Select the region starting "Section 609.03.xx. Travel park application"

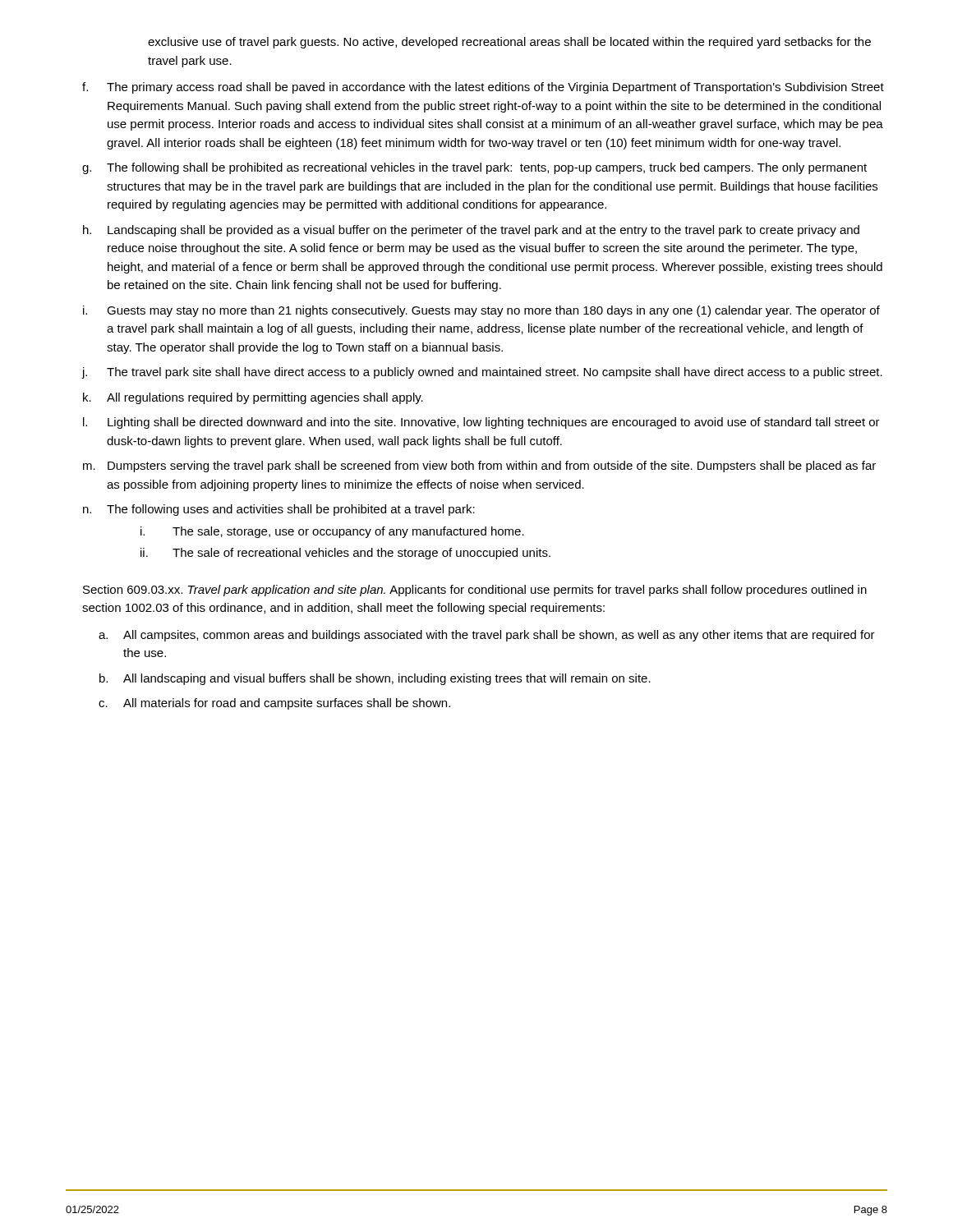pyautogui.click(x=475, y=598)
